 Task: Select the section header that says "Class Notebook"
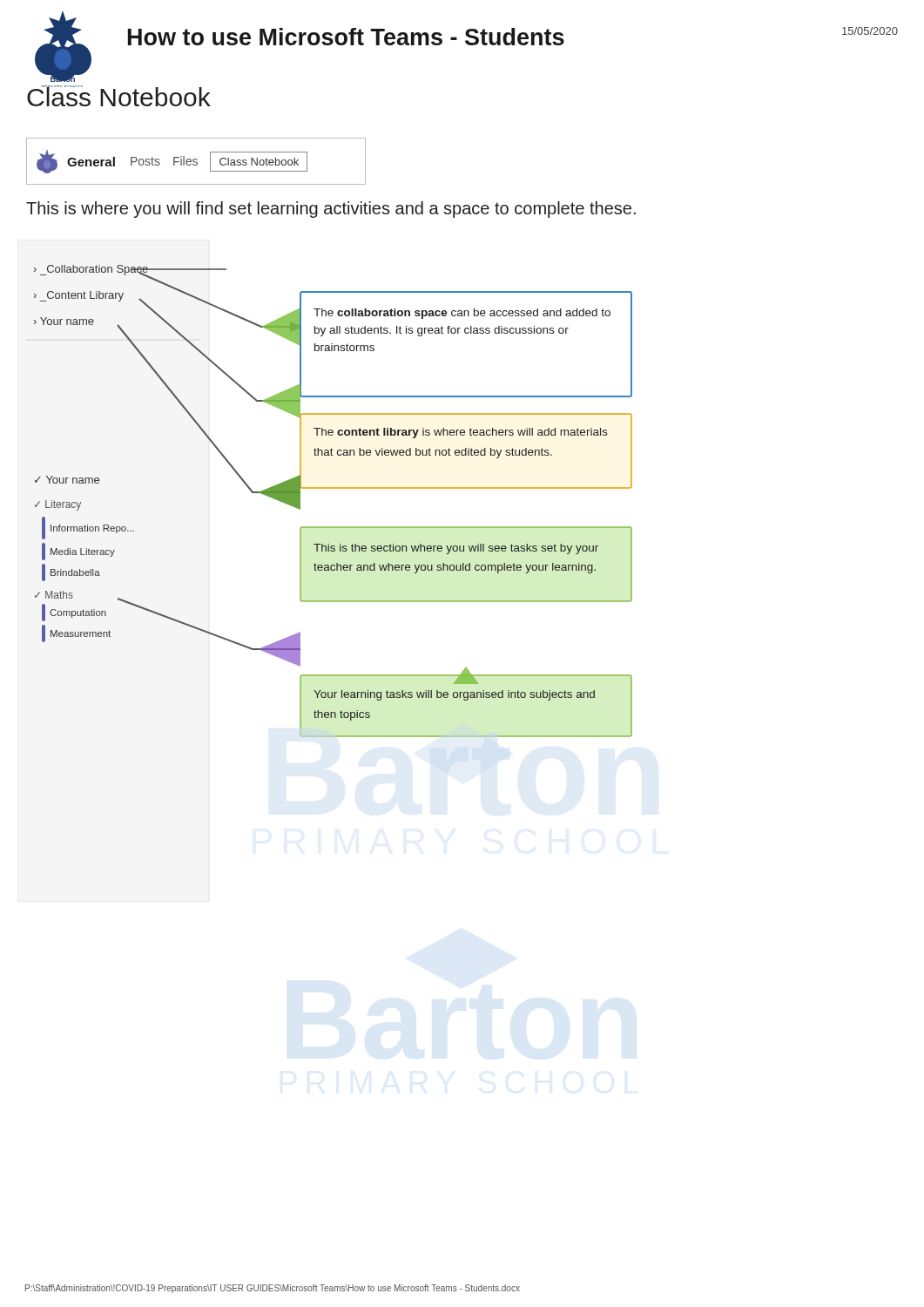[118, 97]
